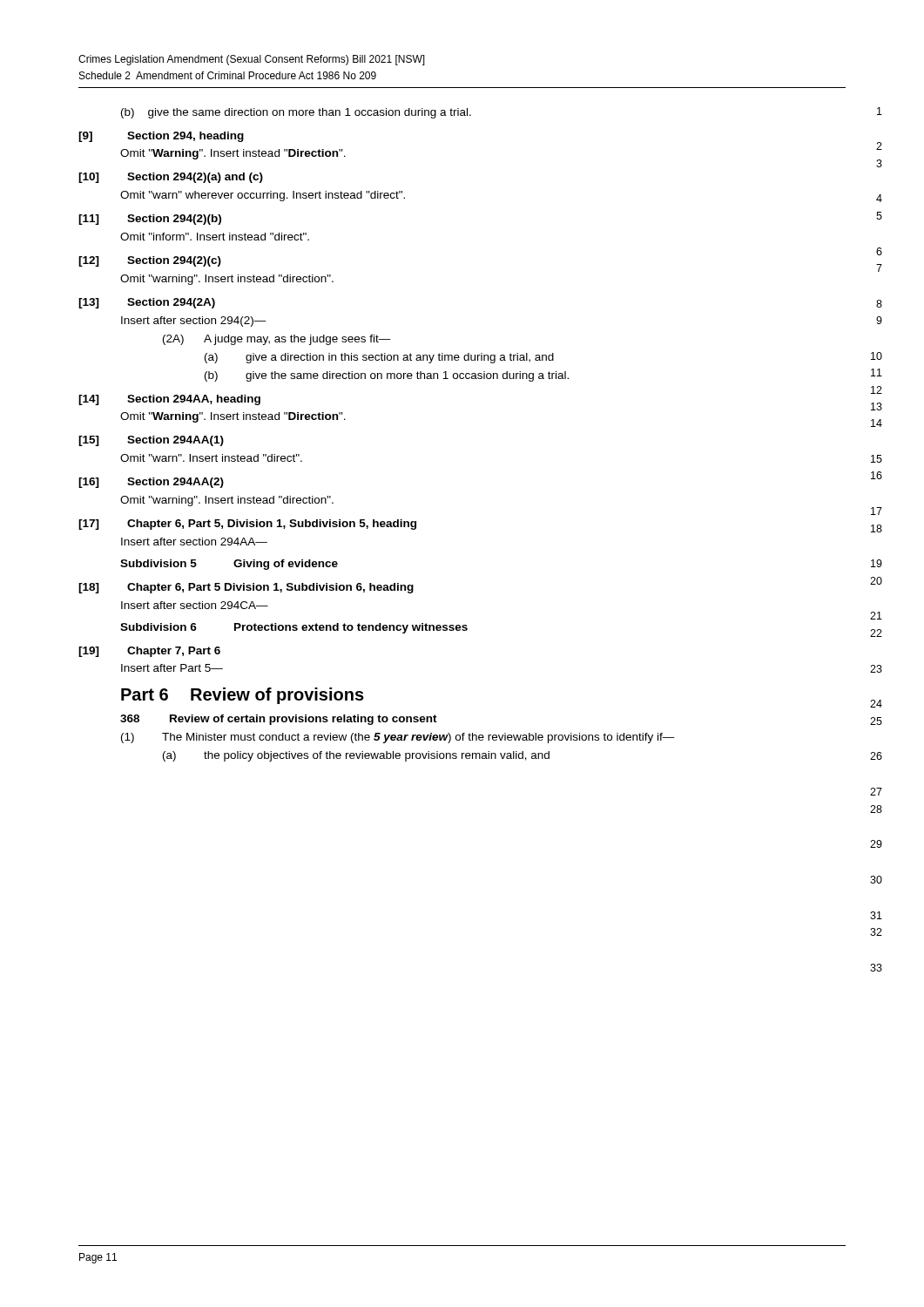Find the section header containing "[13] Section 294(2A)"
Image resolution: width=924 pixels, height=1307 pixels.
coord(147,303)
